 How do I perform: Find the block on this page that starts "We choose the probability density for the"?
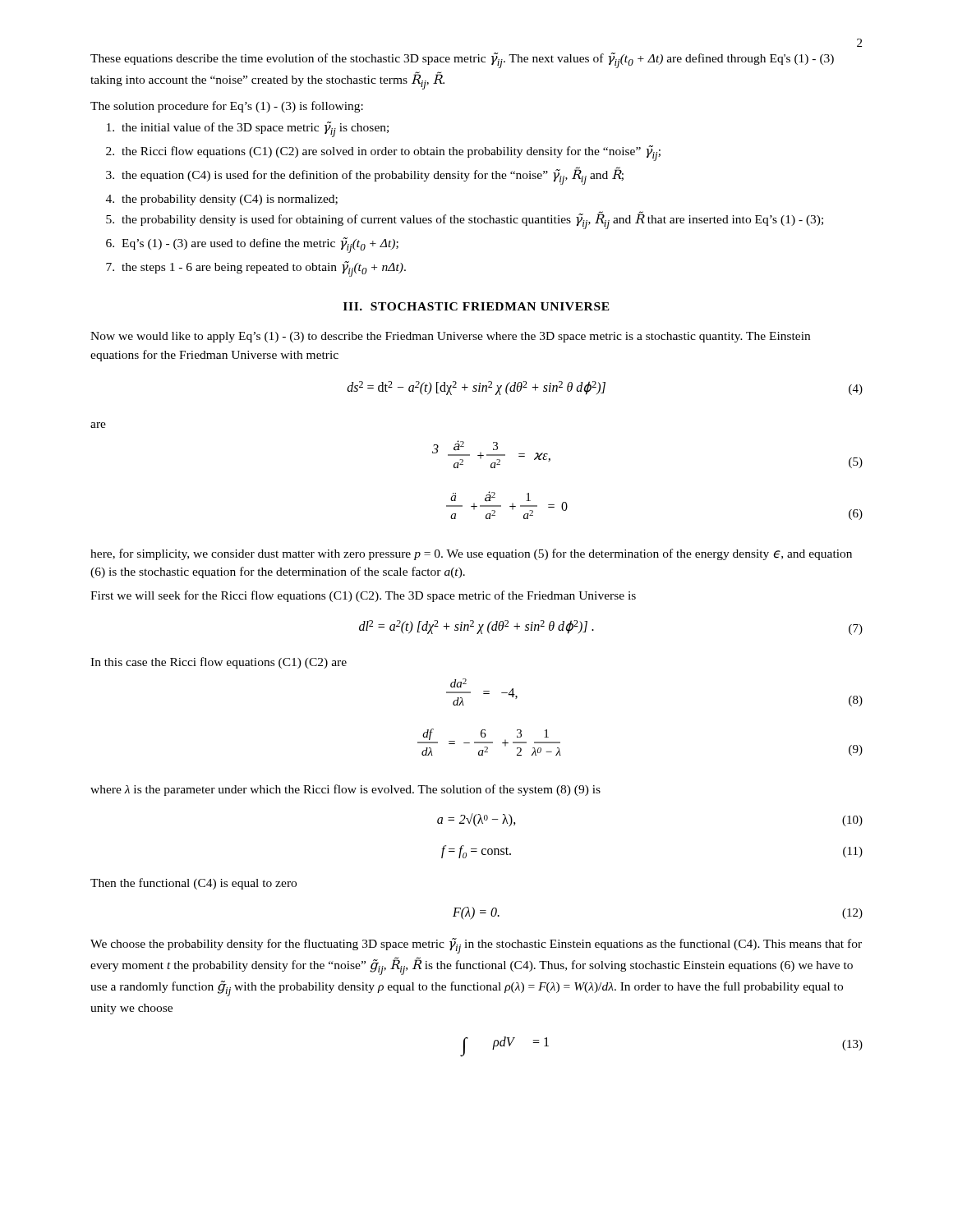(x=476, y=975)
